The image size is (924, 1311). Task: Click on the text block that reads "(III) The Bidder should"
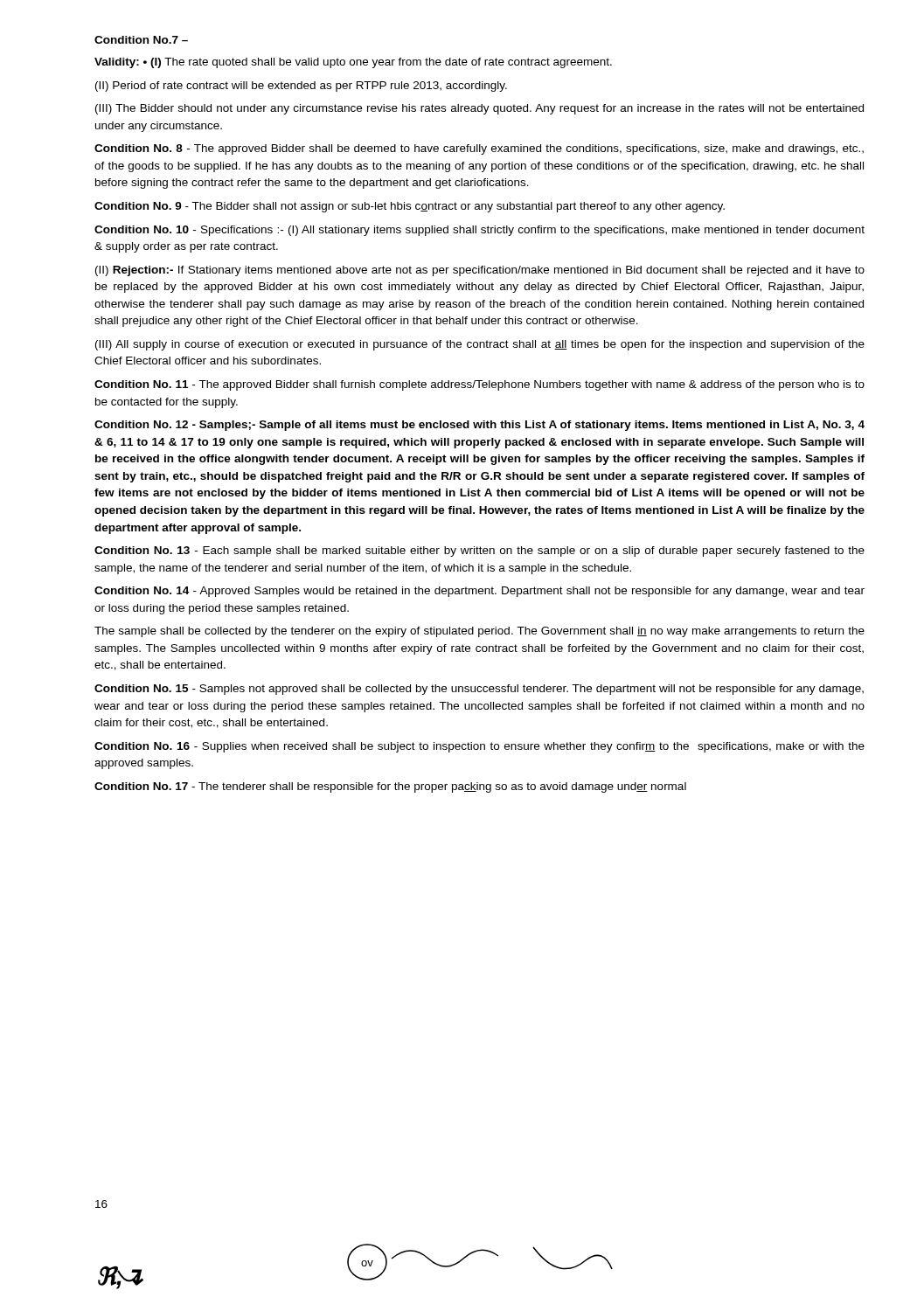coord(480,117)
